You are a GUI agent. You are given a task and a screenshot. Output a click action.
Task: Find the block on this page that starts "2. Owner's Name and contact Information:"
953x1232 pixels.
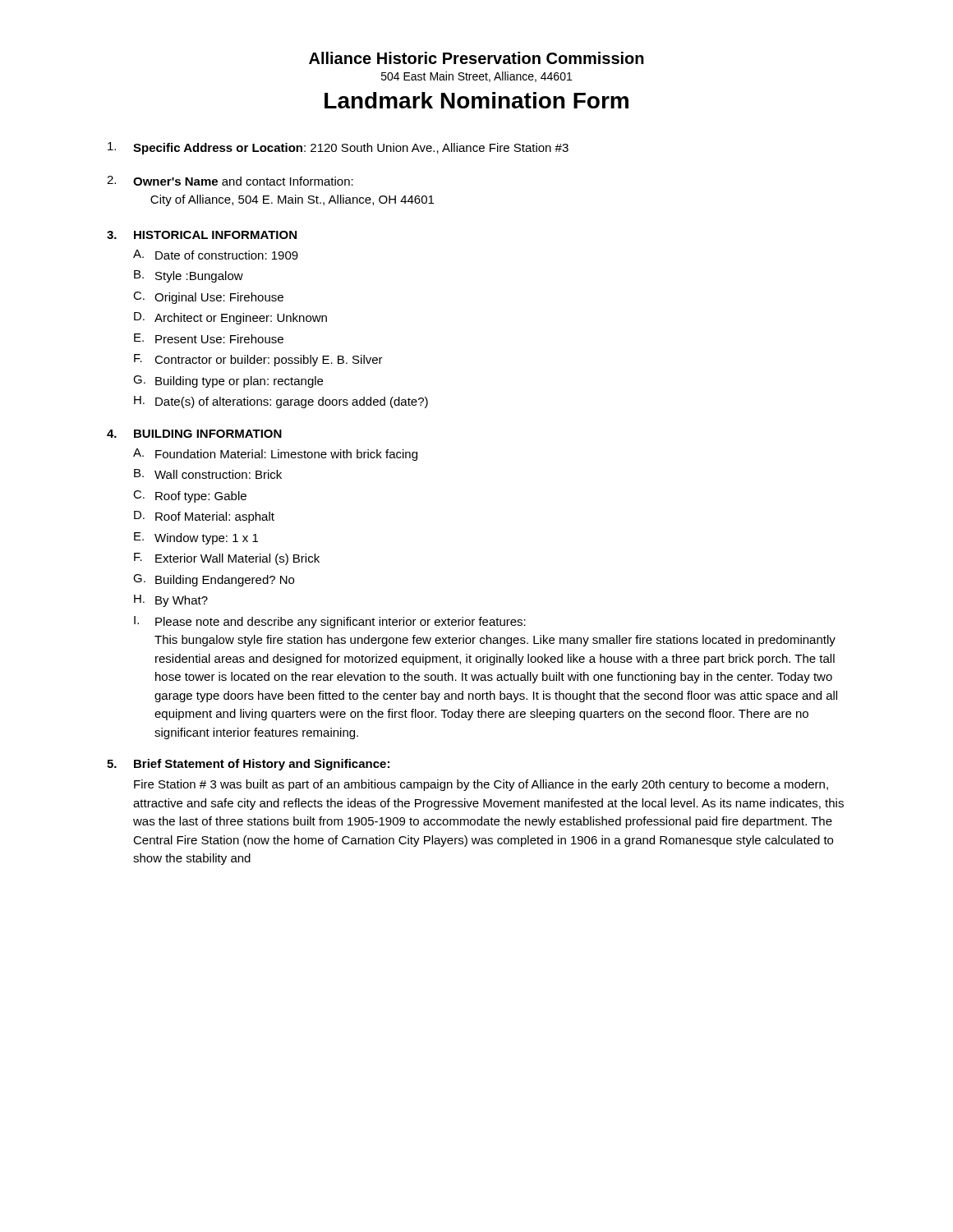[271, 191]
